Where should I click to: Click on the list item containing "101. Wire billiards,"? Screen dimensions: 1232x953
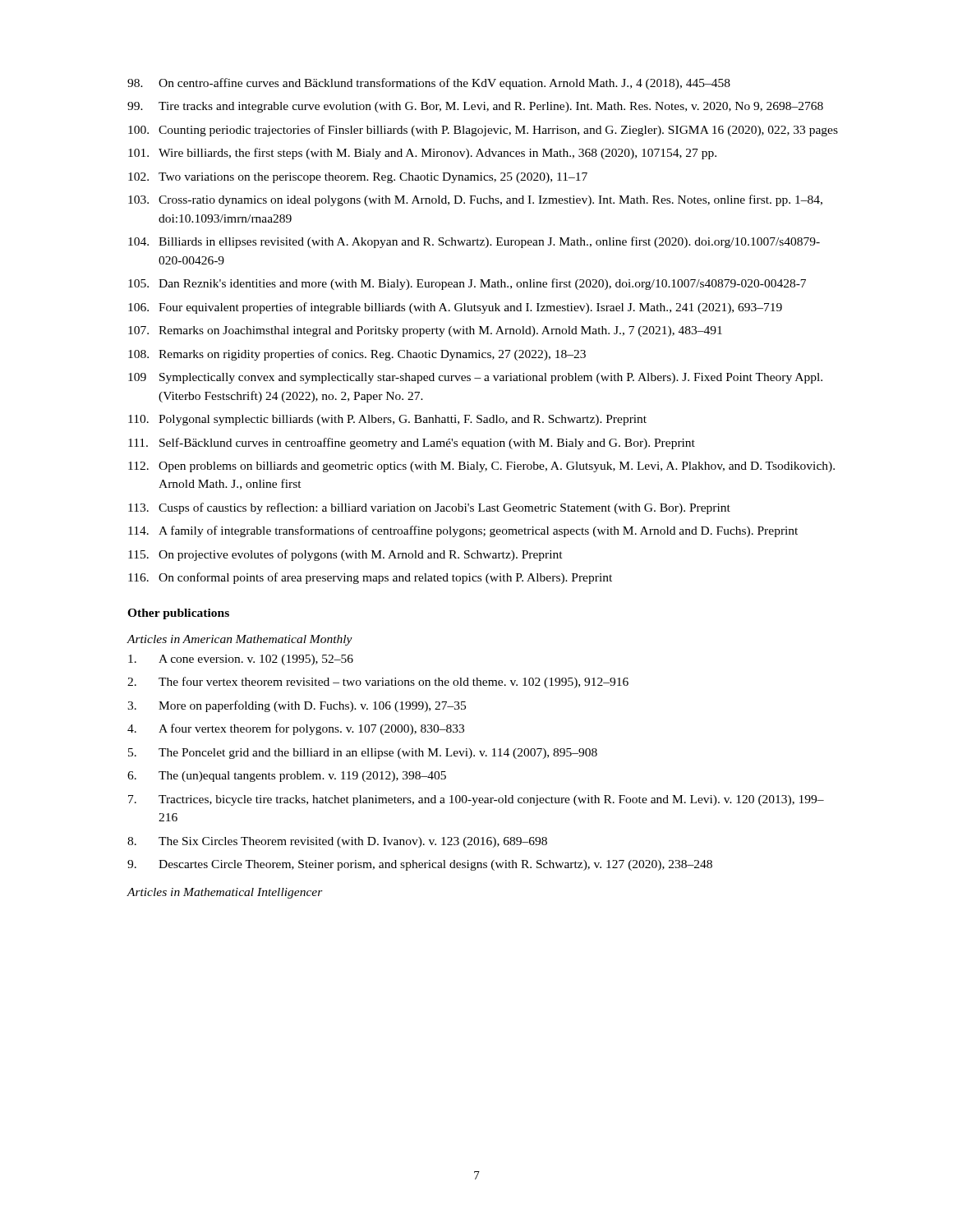click(483, 153)
